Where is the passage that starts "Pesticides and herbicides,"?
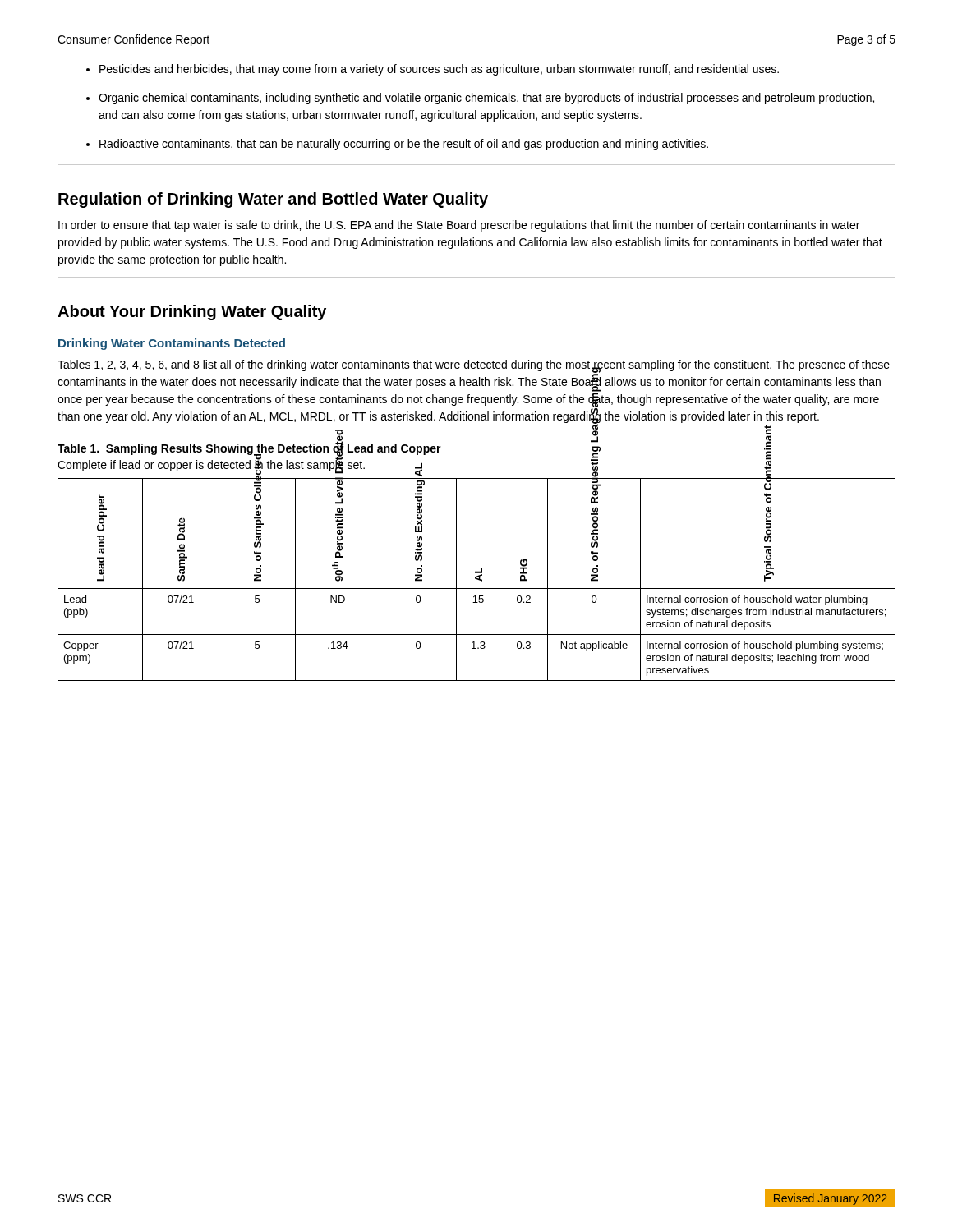The height and width of the screenshot is (1232, 953). pos(439,69)
